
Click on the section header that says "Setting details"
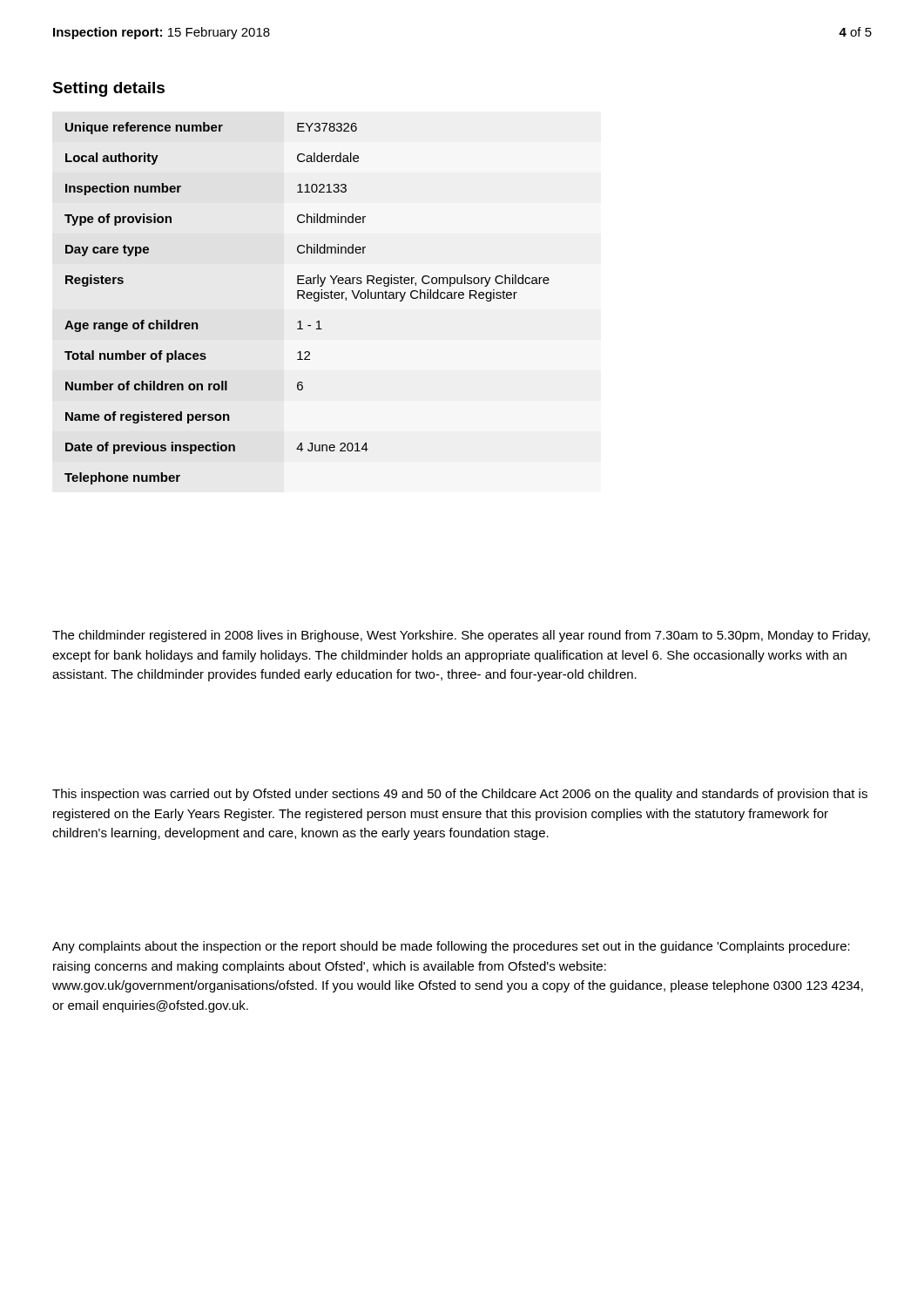pyautogui.click(x=109, y=88)
